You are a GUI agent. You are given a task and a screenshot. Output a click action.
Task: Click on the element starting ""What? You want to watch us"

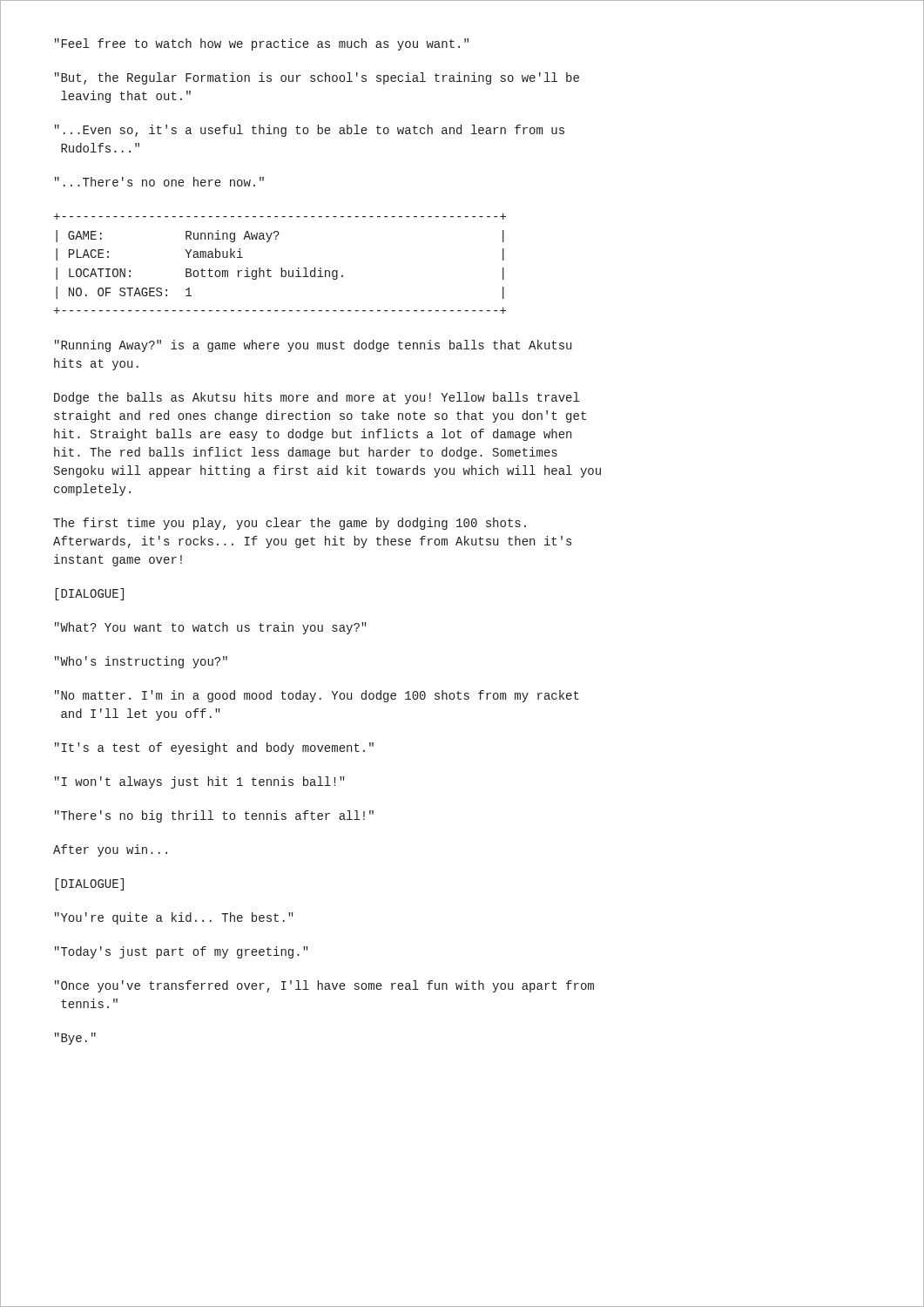click(x=210, y=628)
